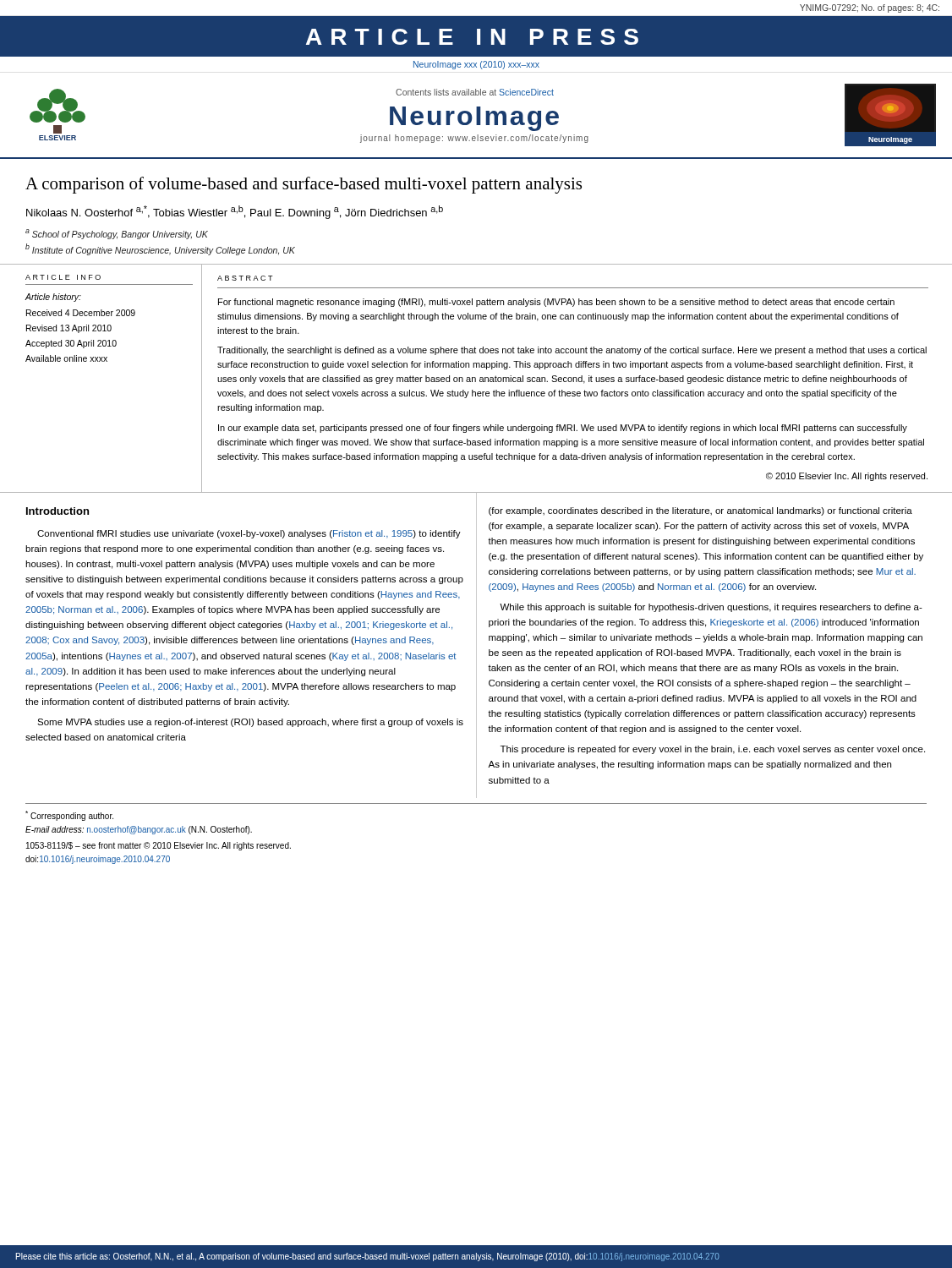Find the text block with the text "ABSTRACT For functional magnetic resonance"
This screenshot has width=952, height=1268.
(x=573, y=378)
